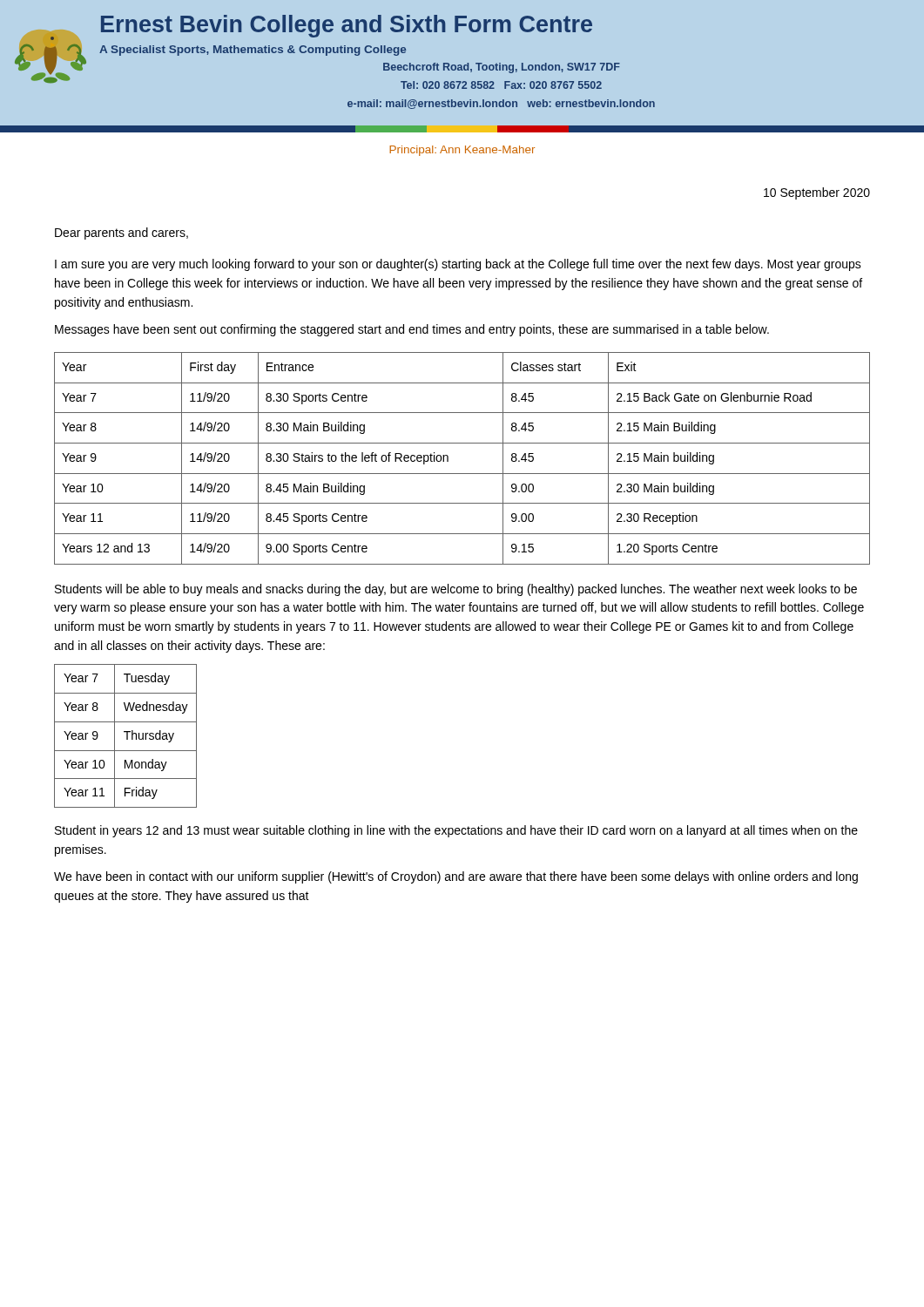Locate the block of text that opens with "We have been in contact with"

tap(456, 886)
